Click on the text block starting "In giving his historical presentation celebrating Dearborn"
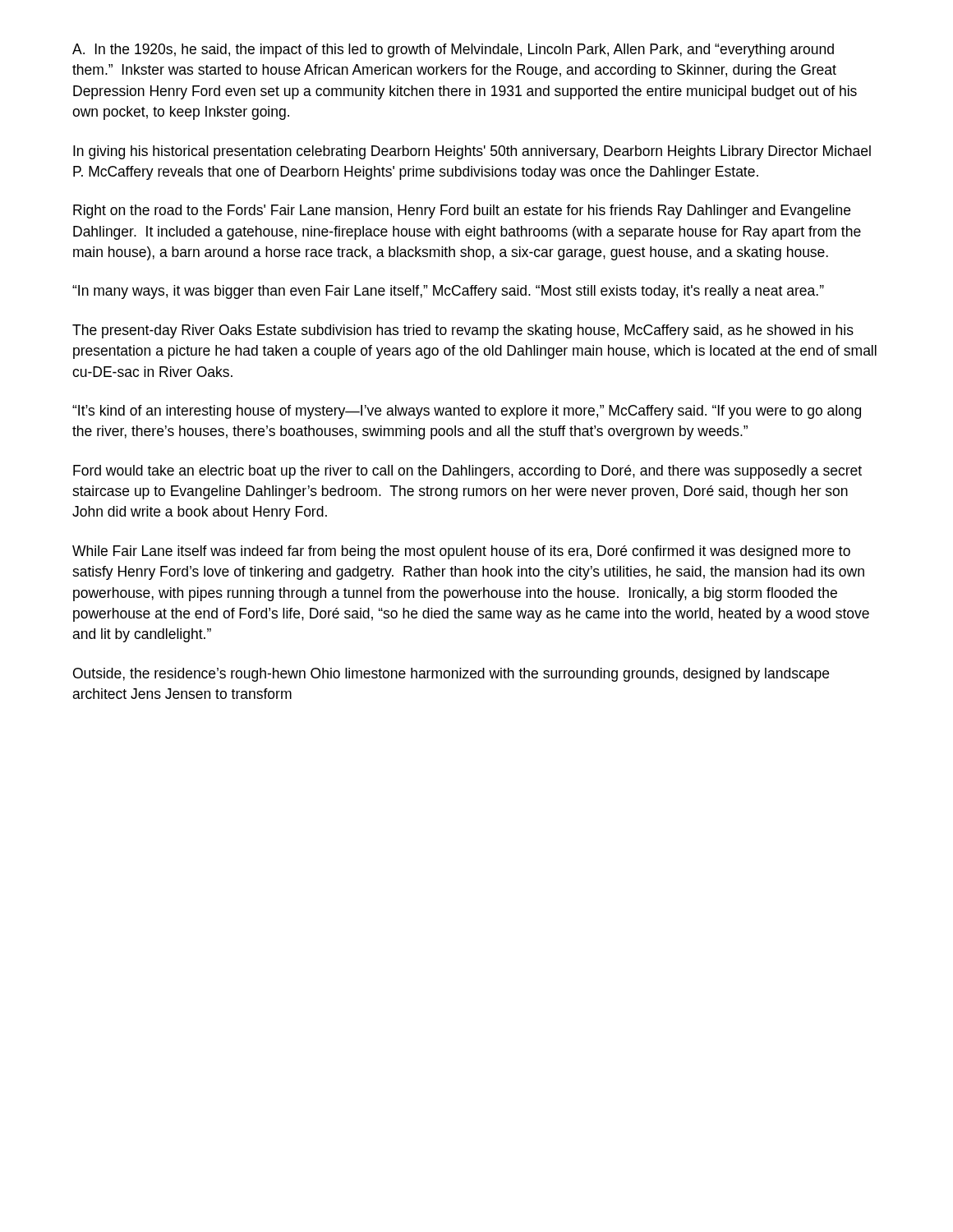953x1232 pixels. click(472, 161)
